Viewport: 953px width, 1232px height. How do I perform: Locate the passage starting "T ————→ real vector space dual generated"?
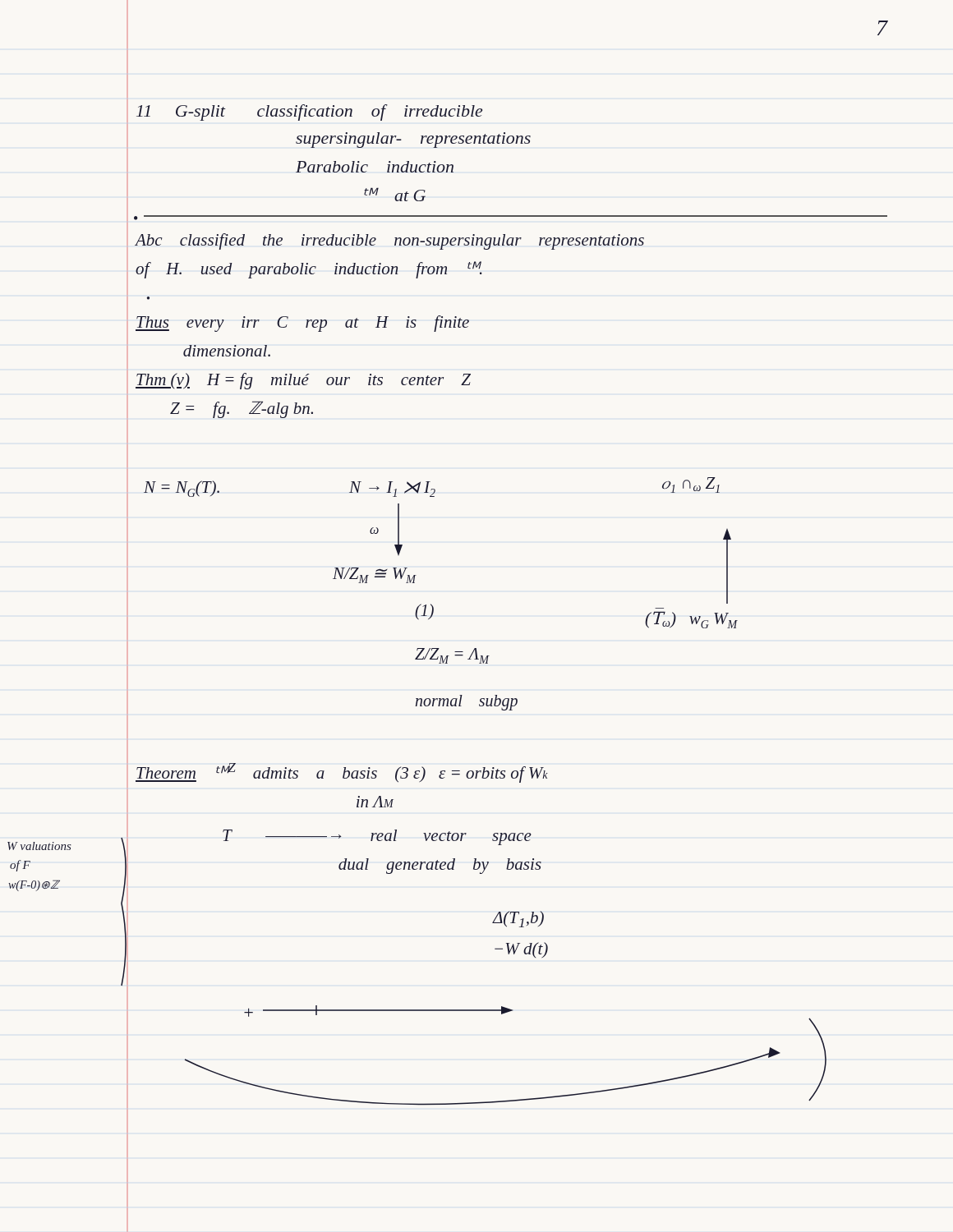click(x=382, y=850)
